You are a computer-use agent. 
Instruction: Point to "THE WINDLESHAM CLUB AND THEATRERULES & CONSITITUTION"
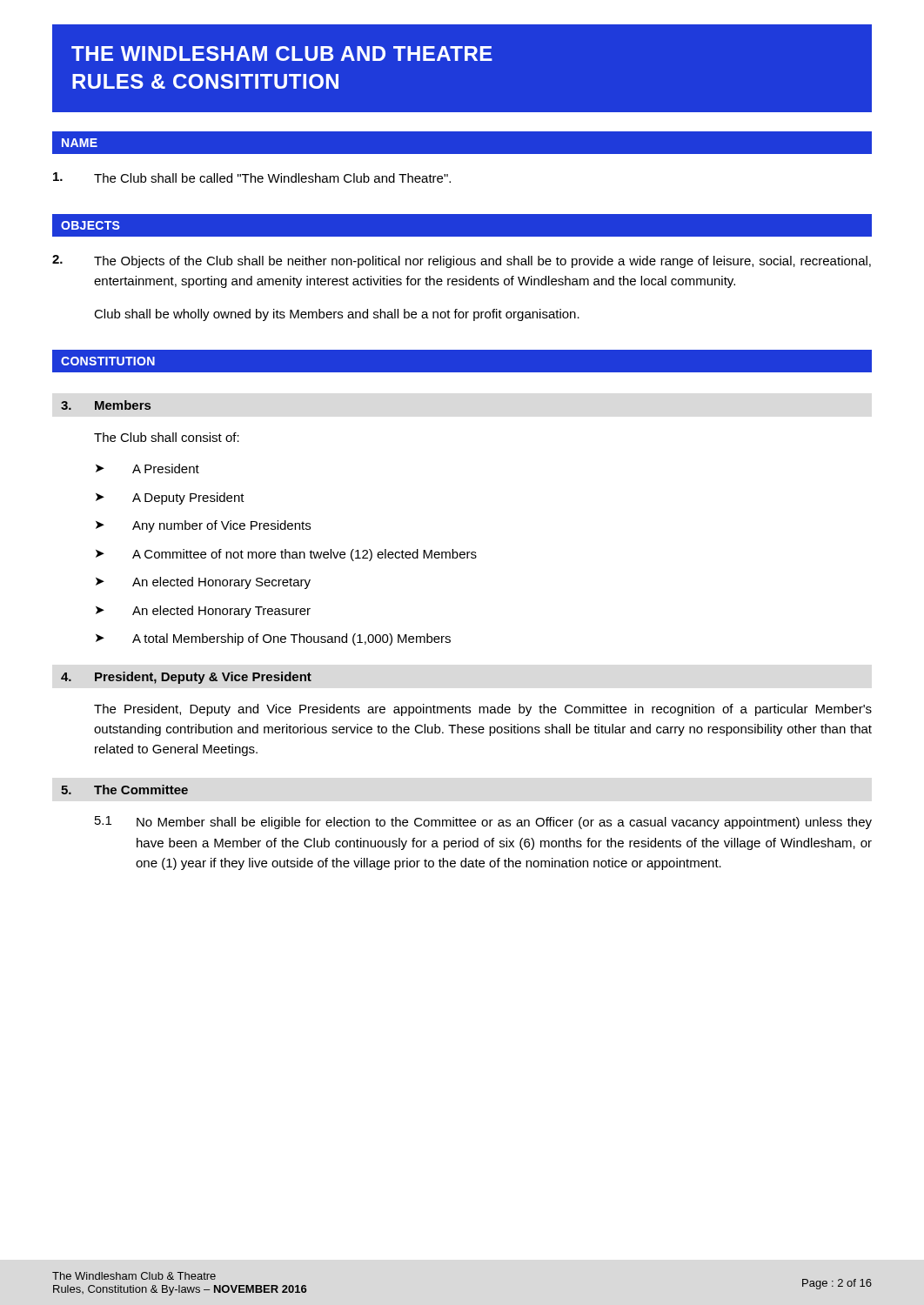click(x=462, y=68)
